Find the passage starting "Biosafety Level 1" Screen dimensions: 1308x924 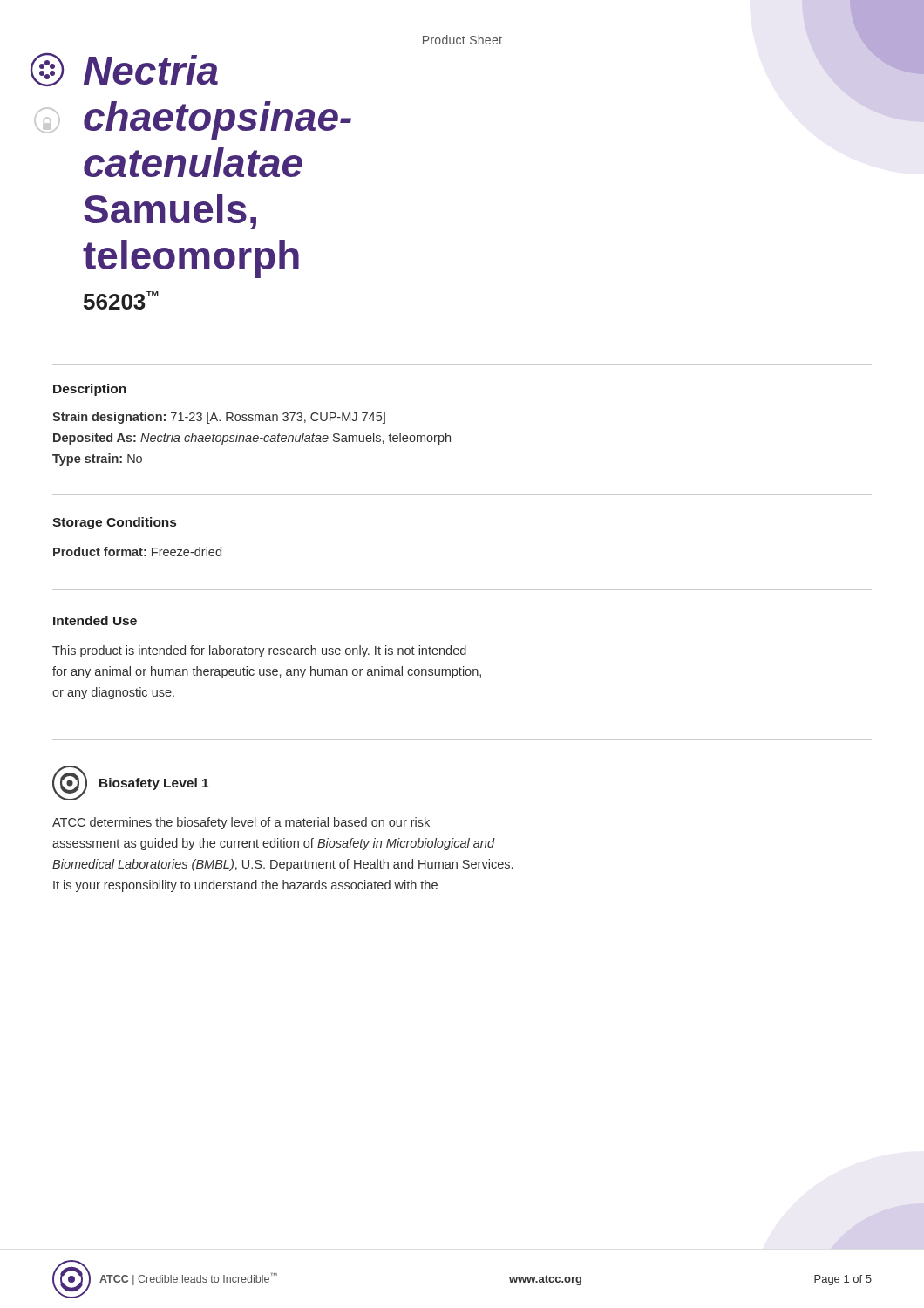tap(130, 783)
